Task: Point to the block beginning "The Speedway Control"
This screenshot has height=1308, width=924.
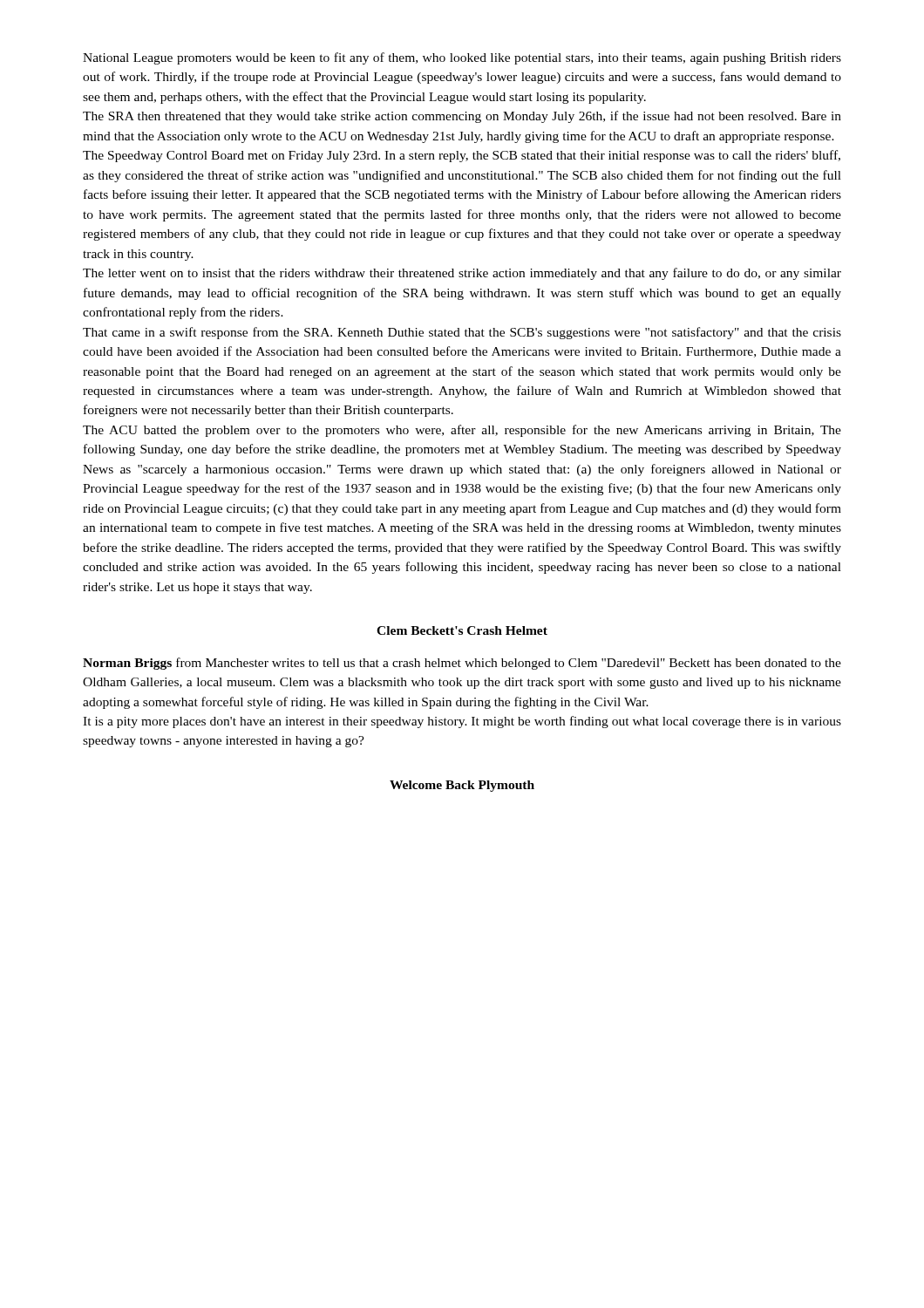Action: point(462,204)
